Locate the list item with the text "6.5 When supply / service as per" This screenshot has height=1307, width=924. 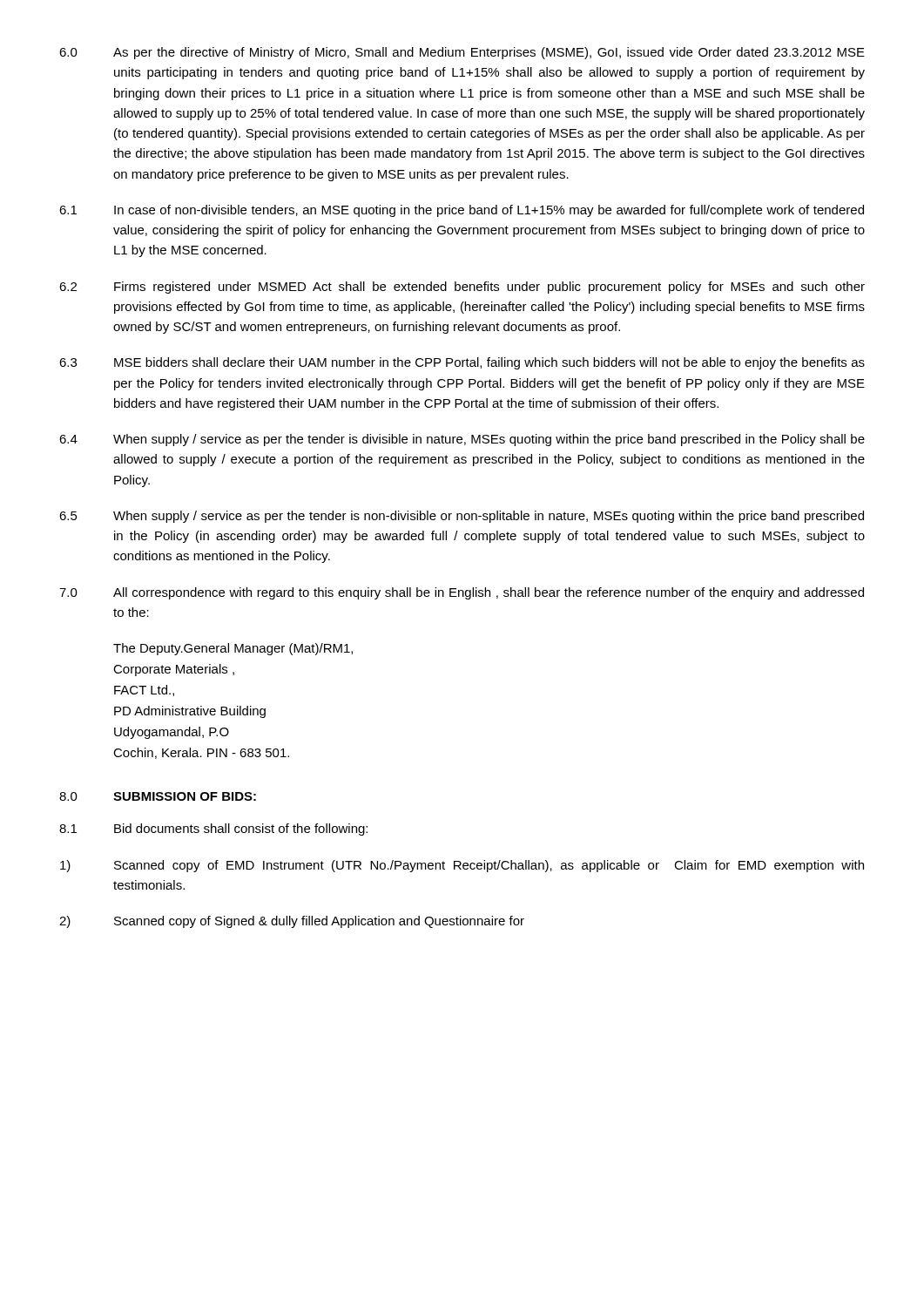(462, 536)
